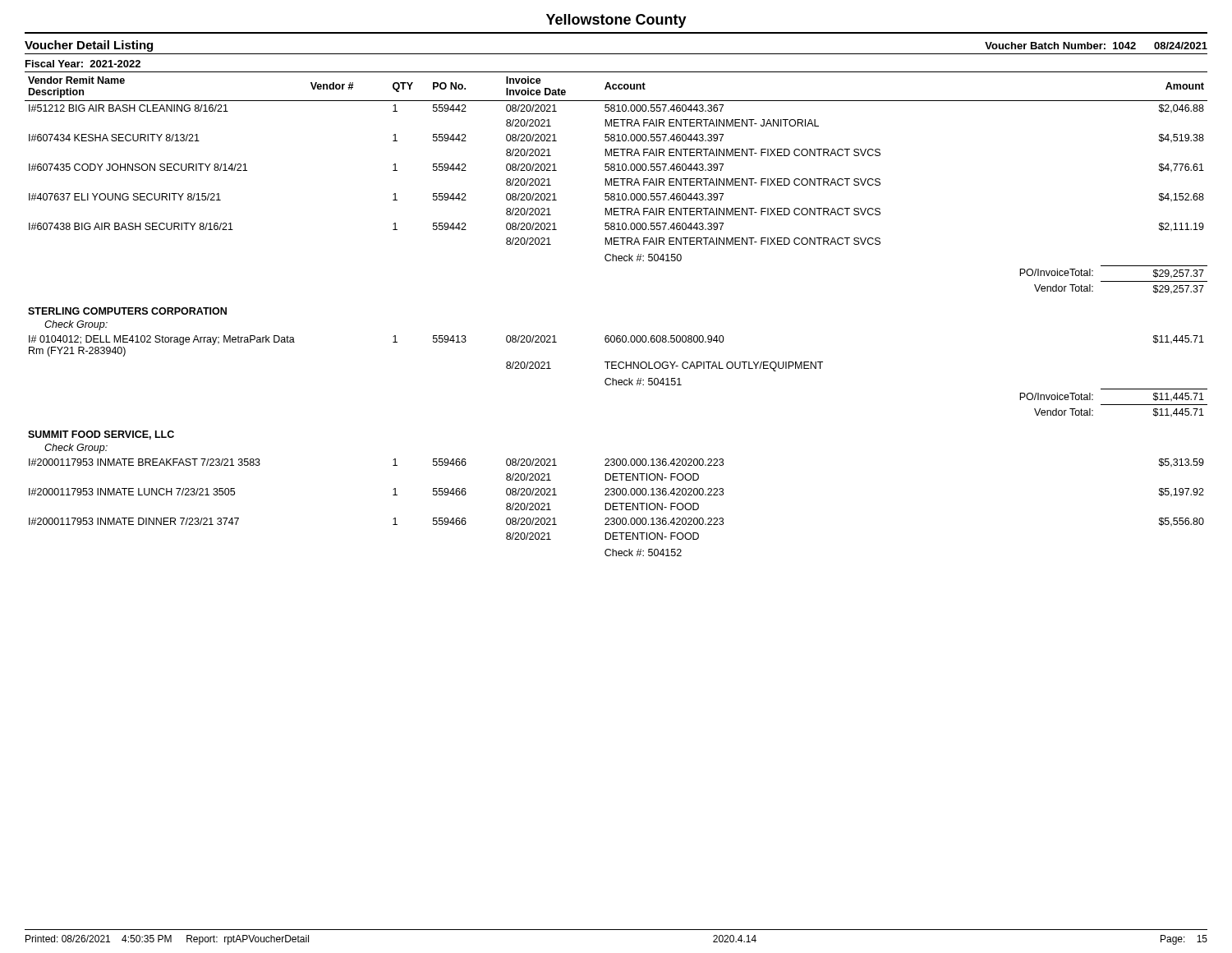1232x953 pixels.
Task: Point to the text block starting "Fiscal Year: 2021-2022"
Action: point(83,64)
